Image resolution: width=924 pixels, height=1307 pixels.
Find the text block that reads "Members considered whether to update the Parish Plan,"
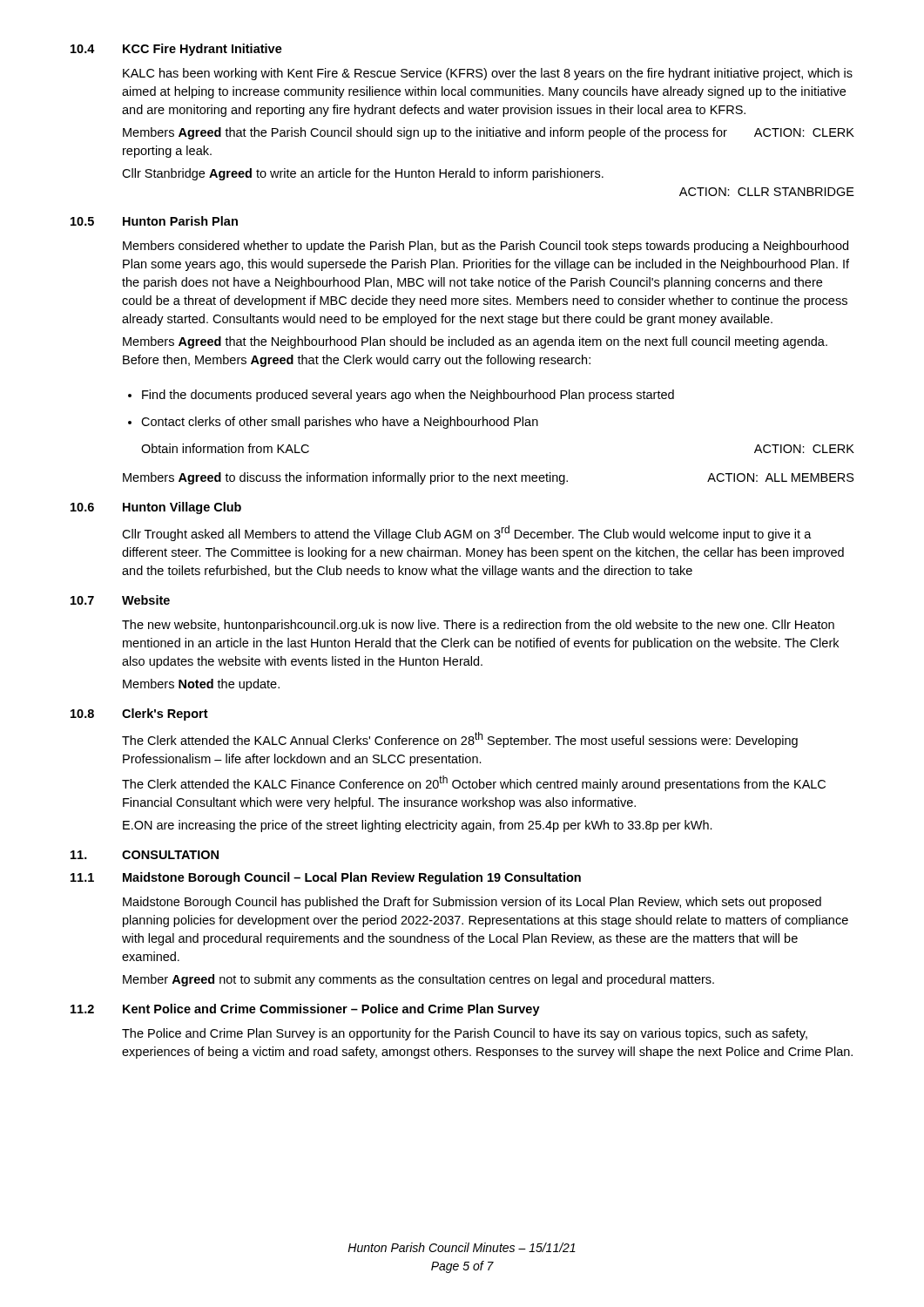(x=462, y=306)
